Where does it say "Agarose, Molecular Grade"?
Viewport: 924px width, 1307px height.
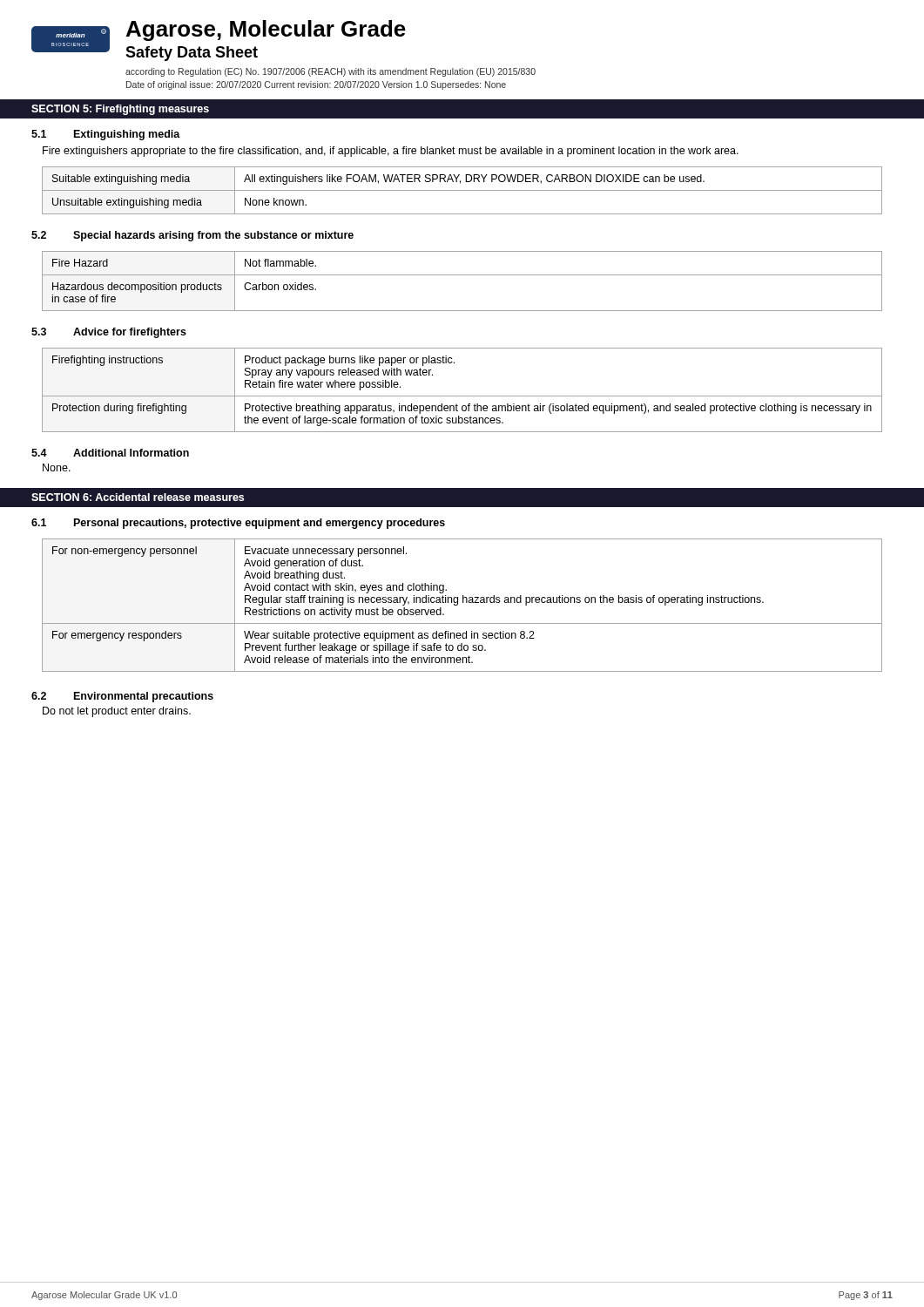266,29
